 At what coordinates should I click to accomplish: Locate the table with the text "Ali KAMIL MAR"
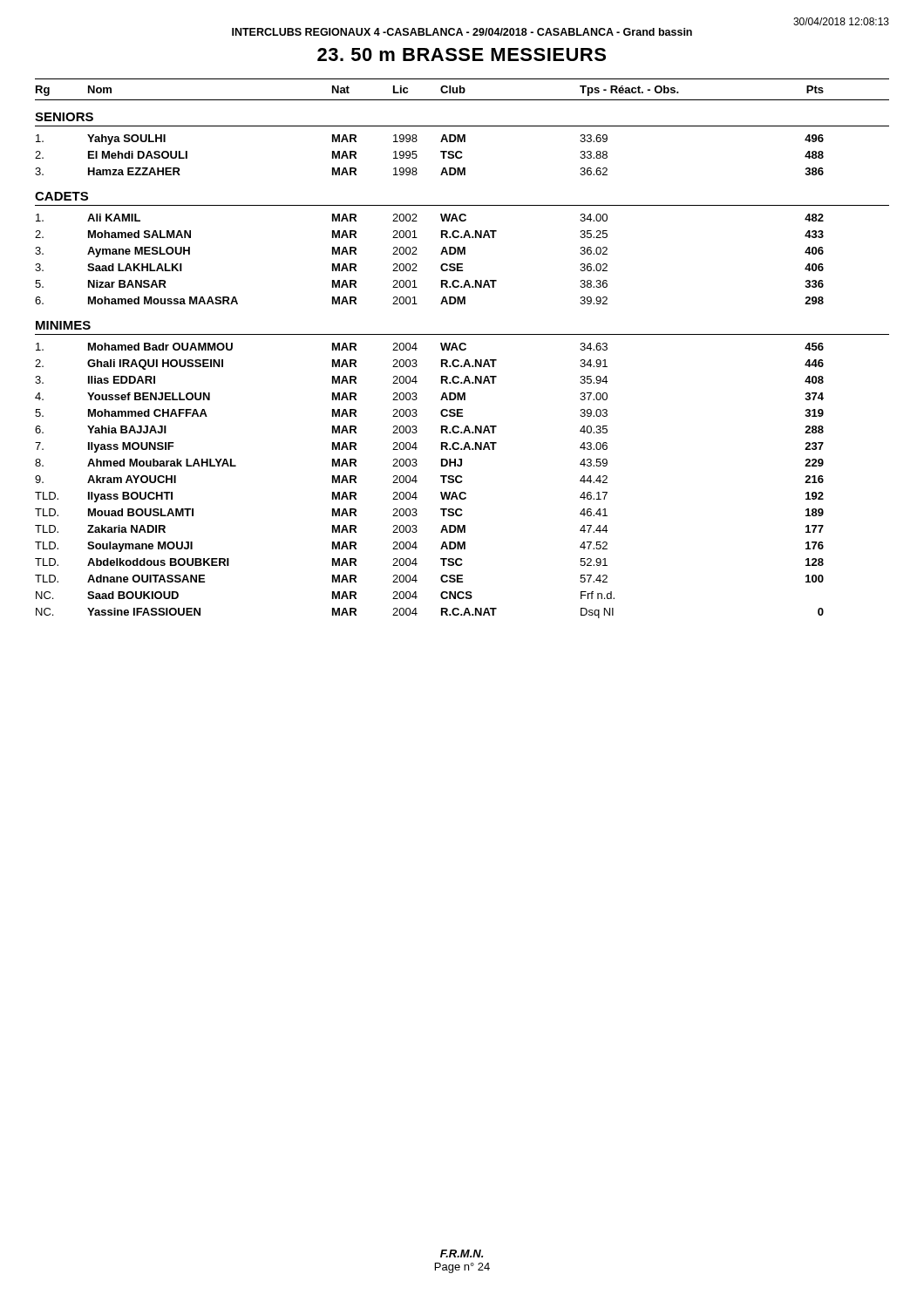point(462,259)
